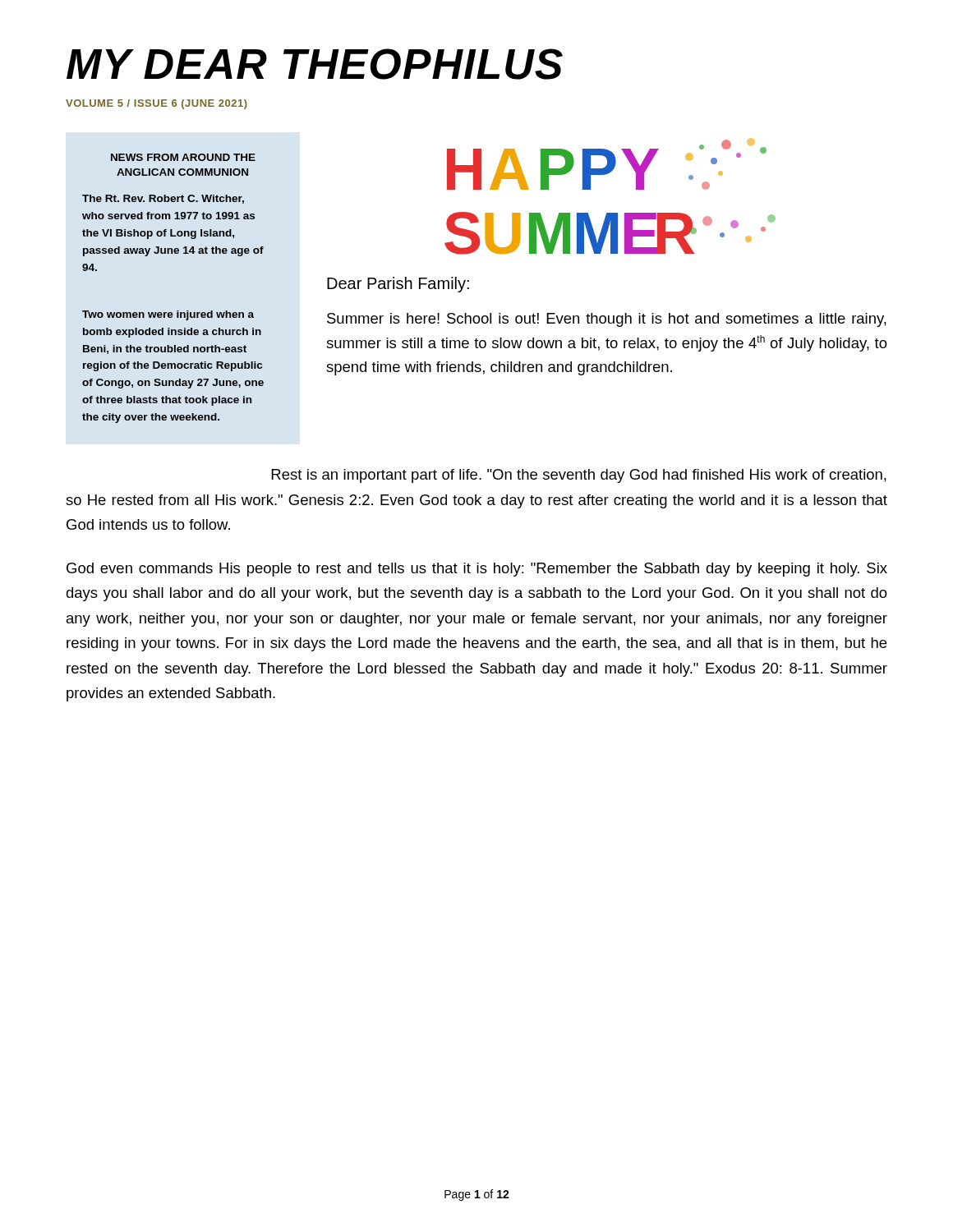This screenshot has width=953, height=1232.
Task: Locate the table with the text "NEWS FROM AROUND"
Action: pyautogui.click(x=183, y=288)
